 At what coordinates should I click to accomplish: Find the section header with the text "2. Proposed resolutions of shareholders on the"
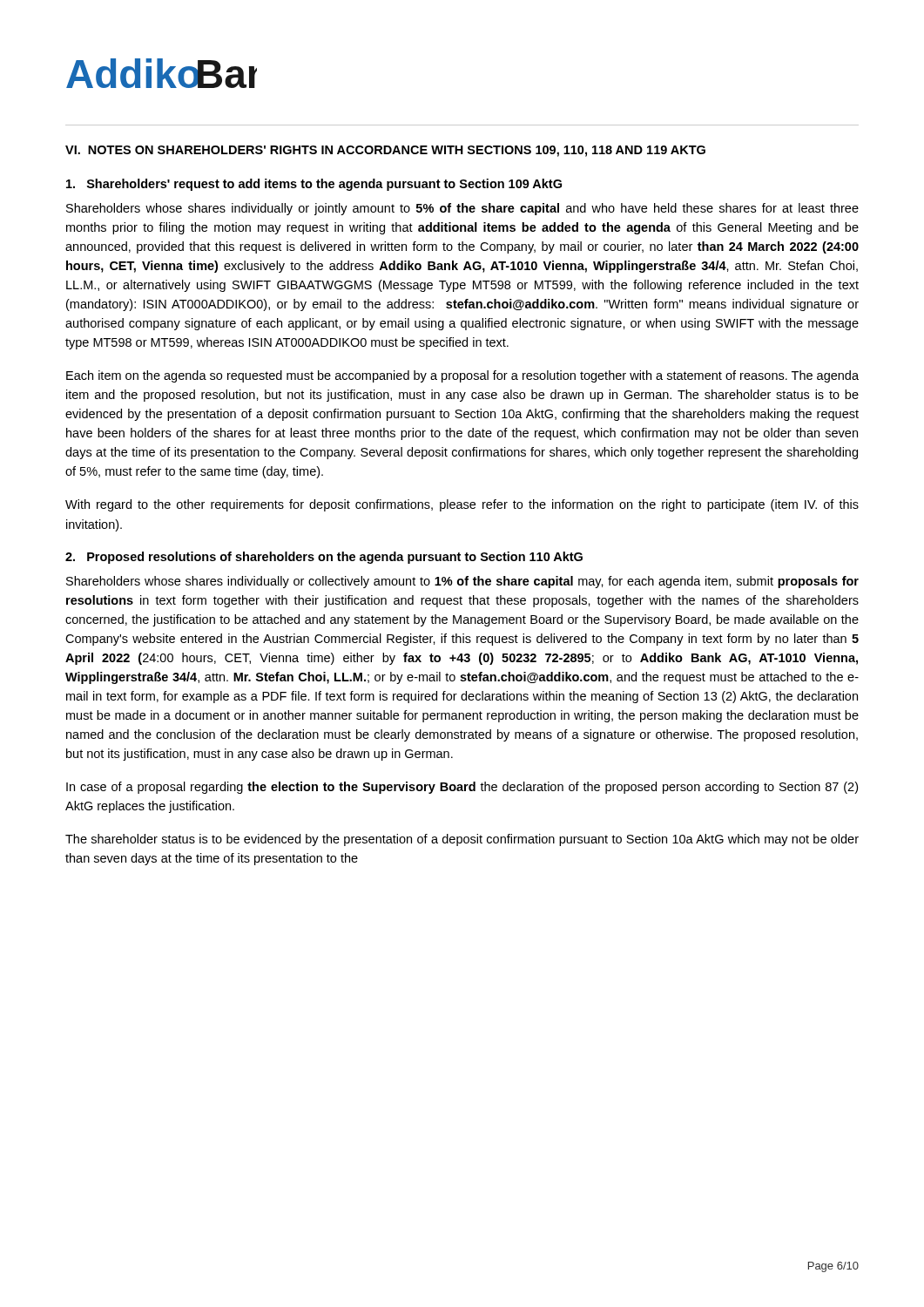324,556
